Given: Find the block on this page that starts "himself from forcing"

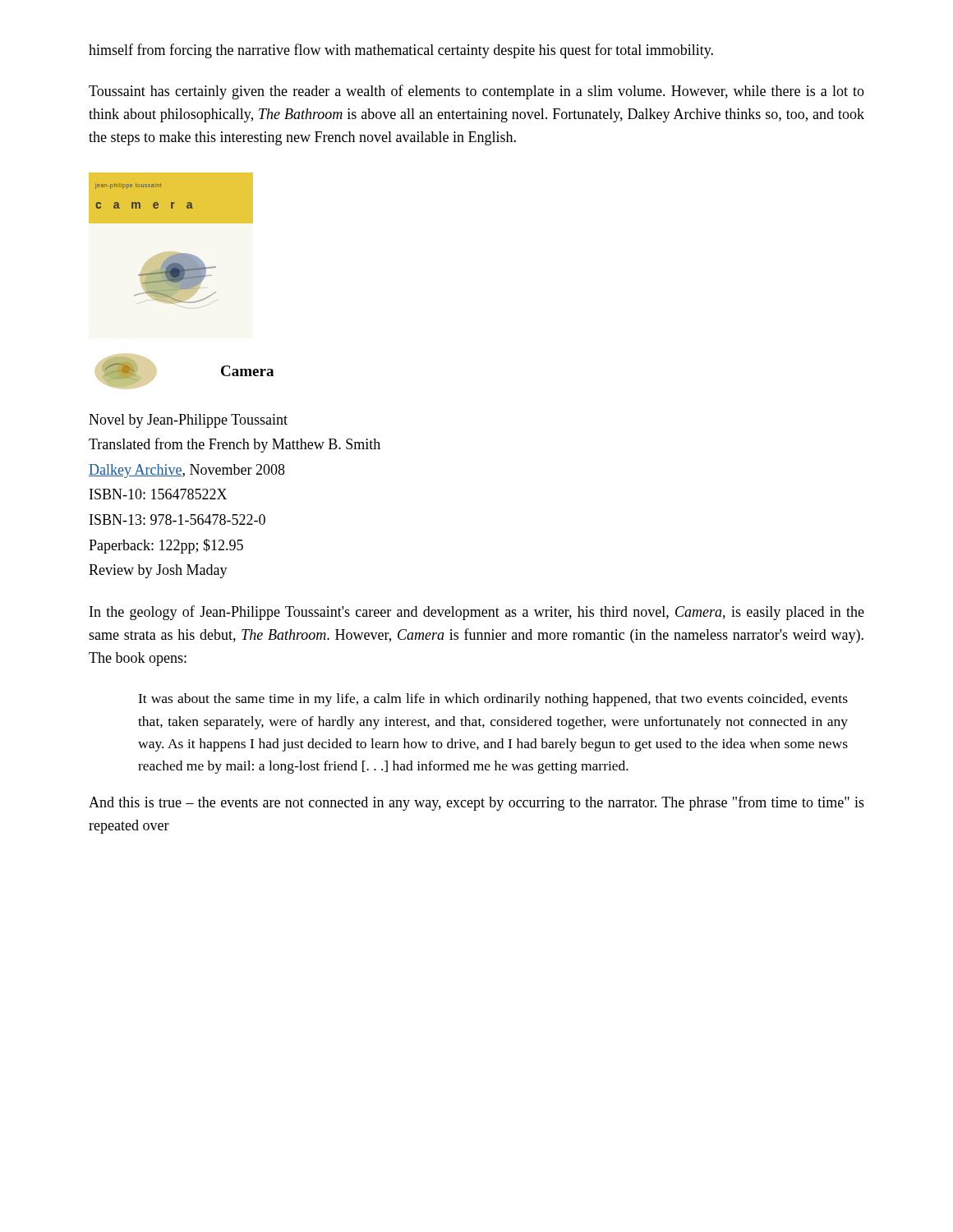Looking at the screenshot, I should click(x=401, y=50).
